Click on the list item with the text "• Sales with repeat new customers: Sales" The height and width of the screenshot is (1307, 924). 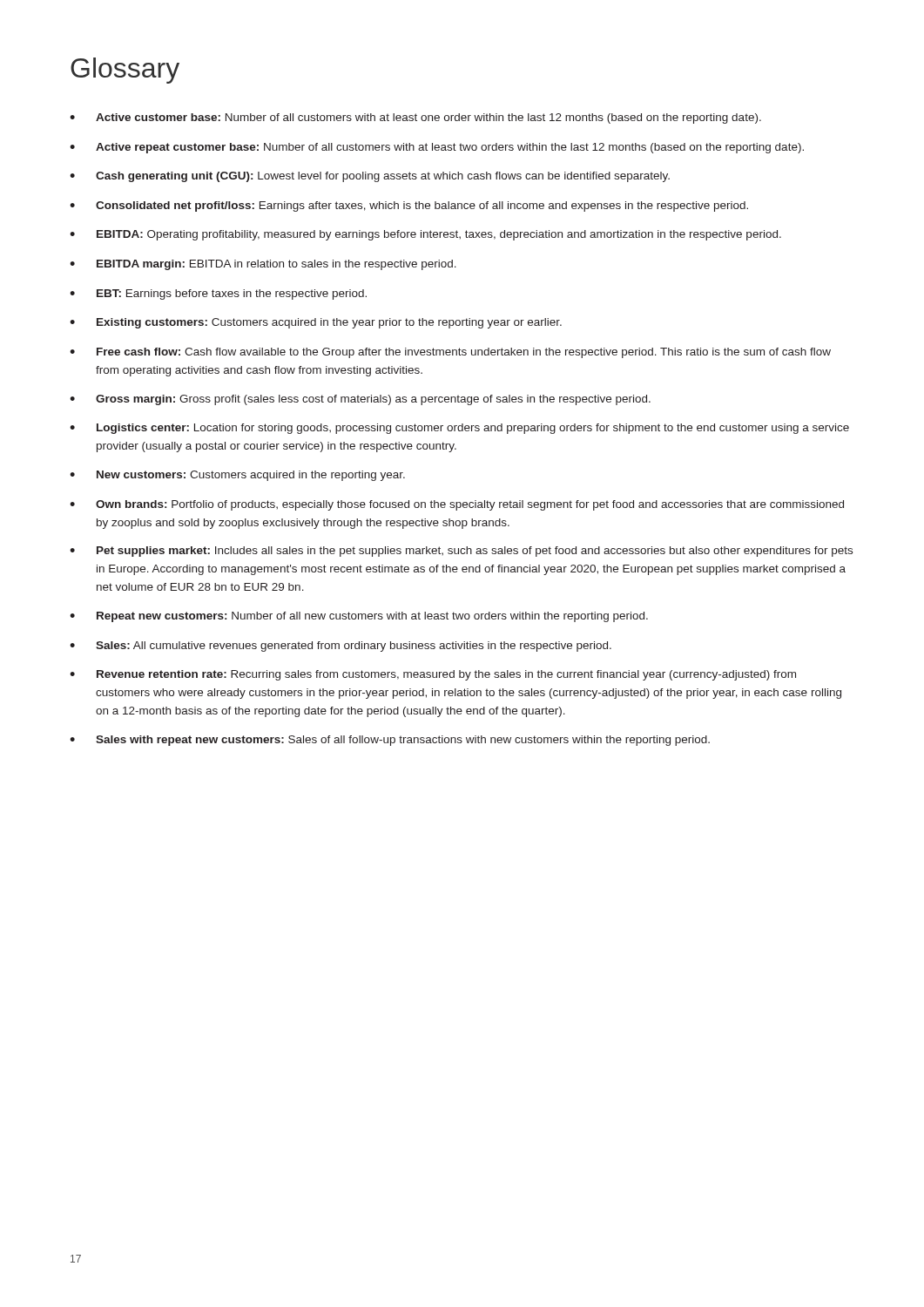pyautogui.click(x=462, y=741)
